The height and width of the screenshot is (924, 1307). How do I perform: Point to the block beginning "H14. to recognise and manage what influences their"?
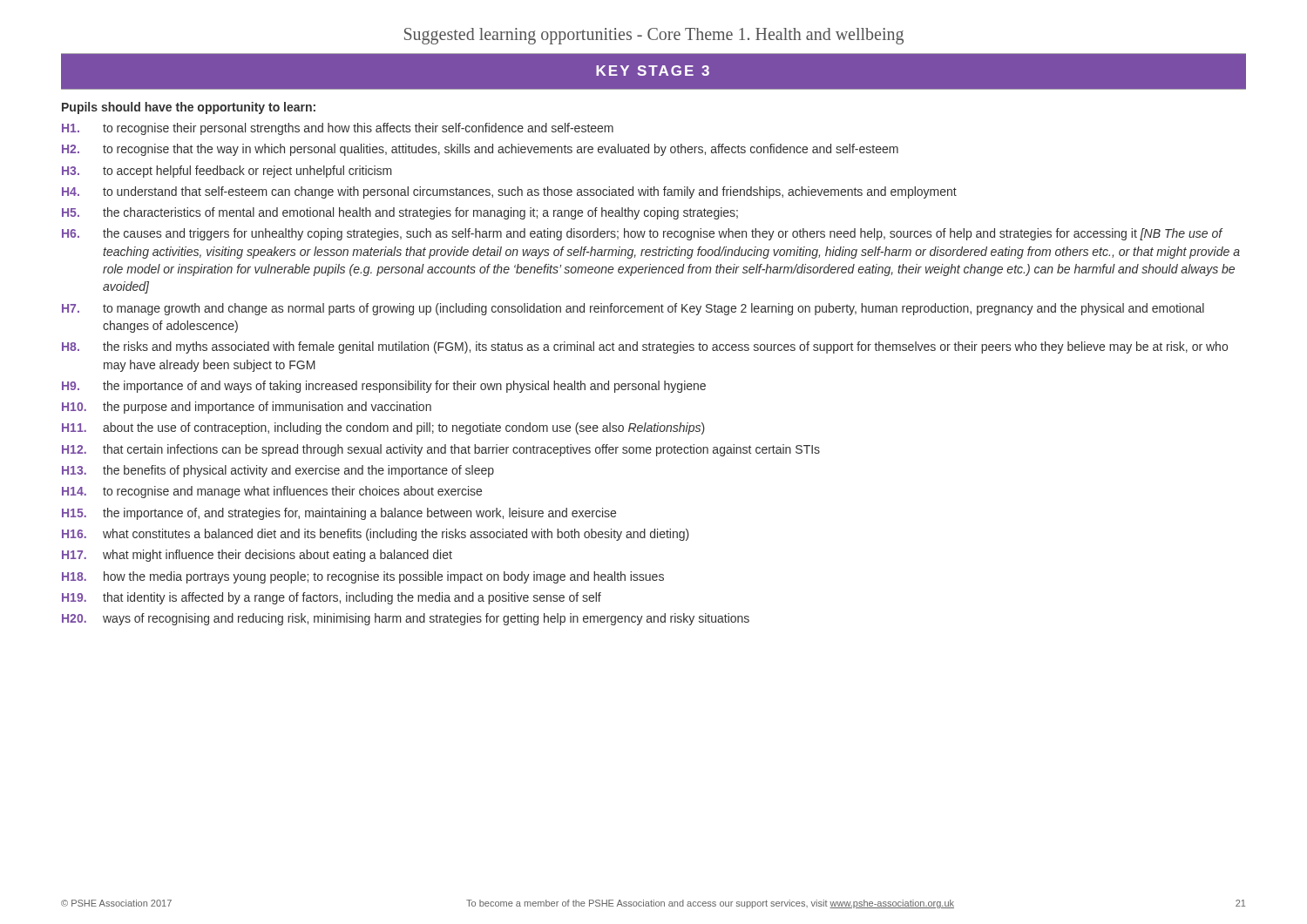(272, 492)
